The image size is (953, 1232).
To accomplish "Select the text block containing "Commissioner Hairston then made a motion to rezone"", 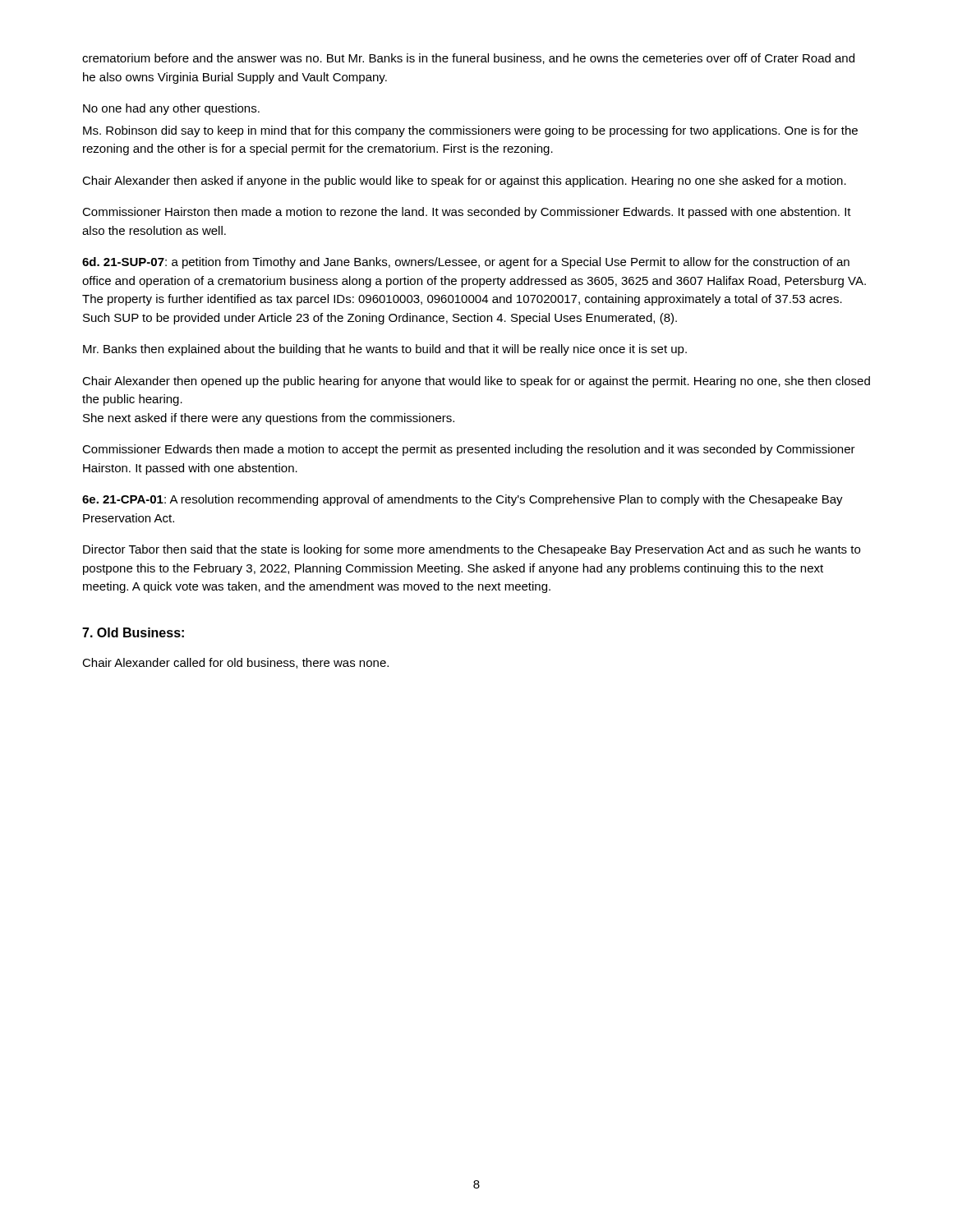I will pyautogui.click(x=466, y=221).
